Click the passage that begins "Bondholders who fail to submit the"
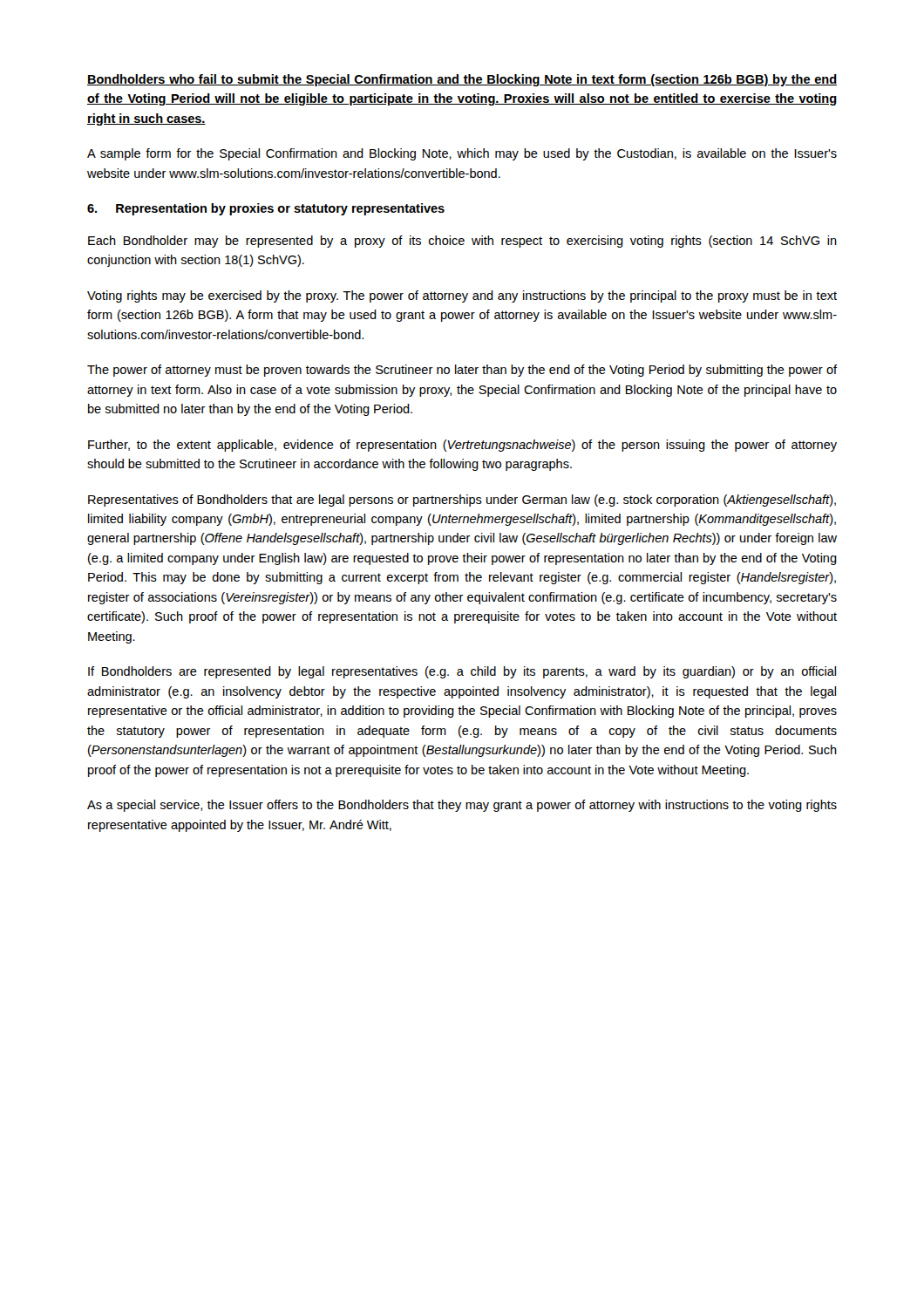924x1308 pixels. 462,99
